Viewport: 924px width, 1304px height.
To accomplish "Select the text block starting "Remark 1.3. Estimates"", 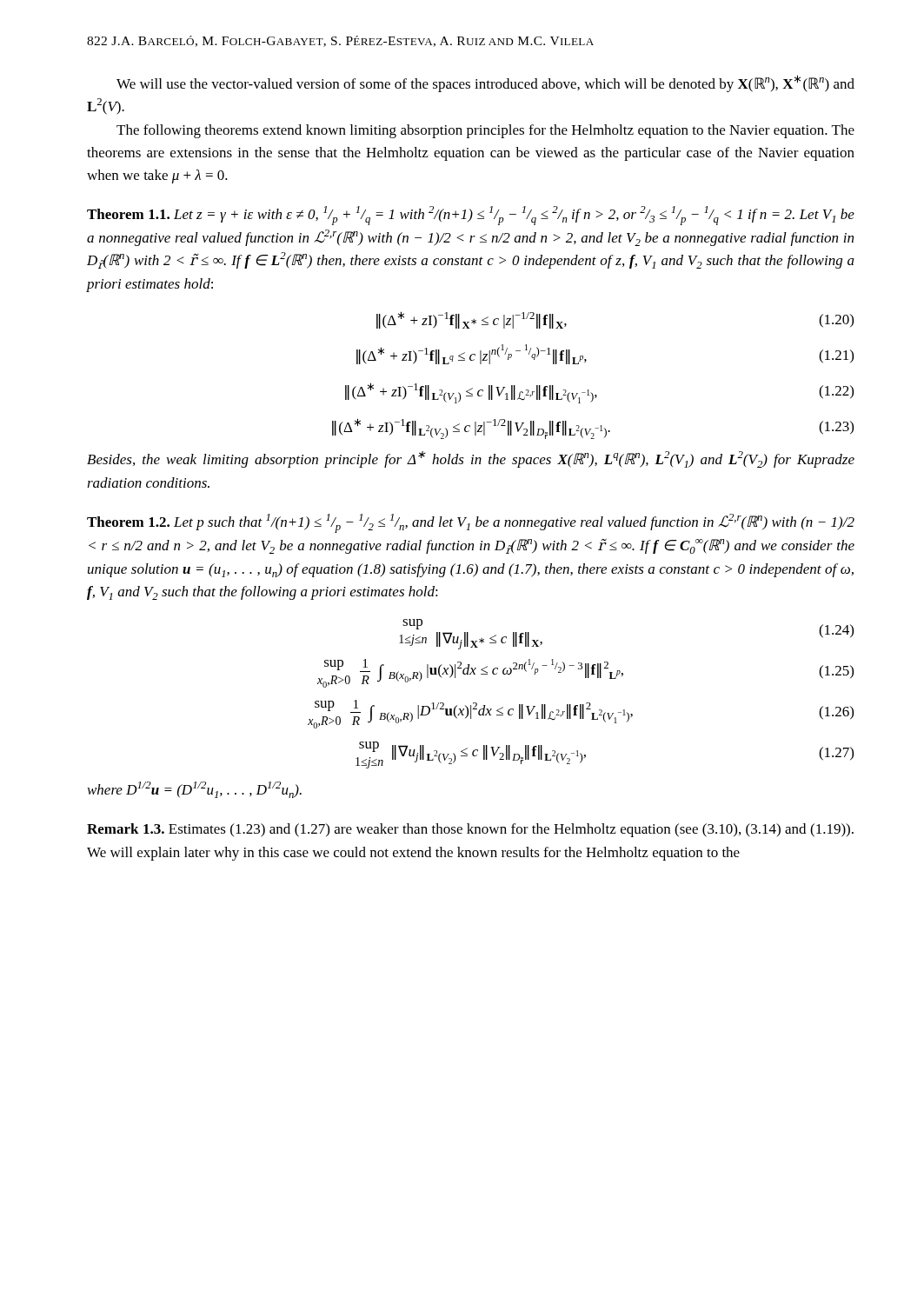I will pyautogui.click(x=471, y=840).
